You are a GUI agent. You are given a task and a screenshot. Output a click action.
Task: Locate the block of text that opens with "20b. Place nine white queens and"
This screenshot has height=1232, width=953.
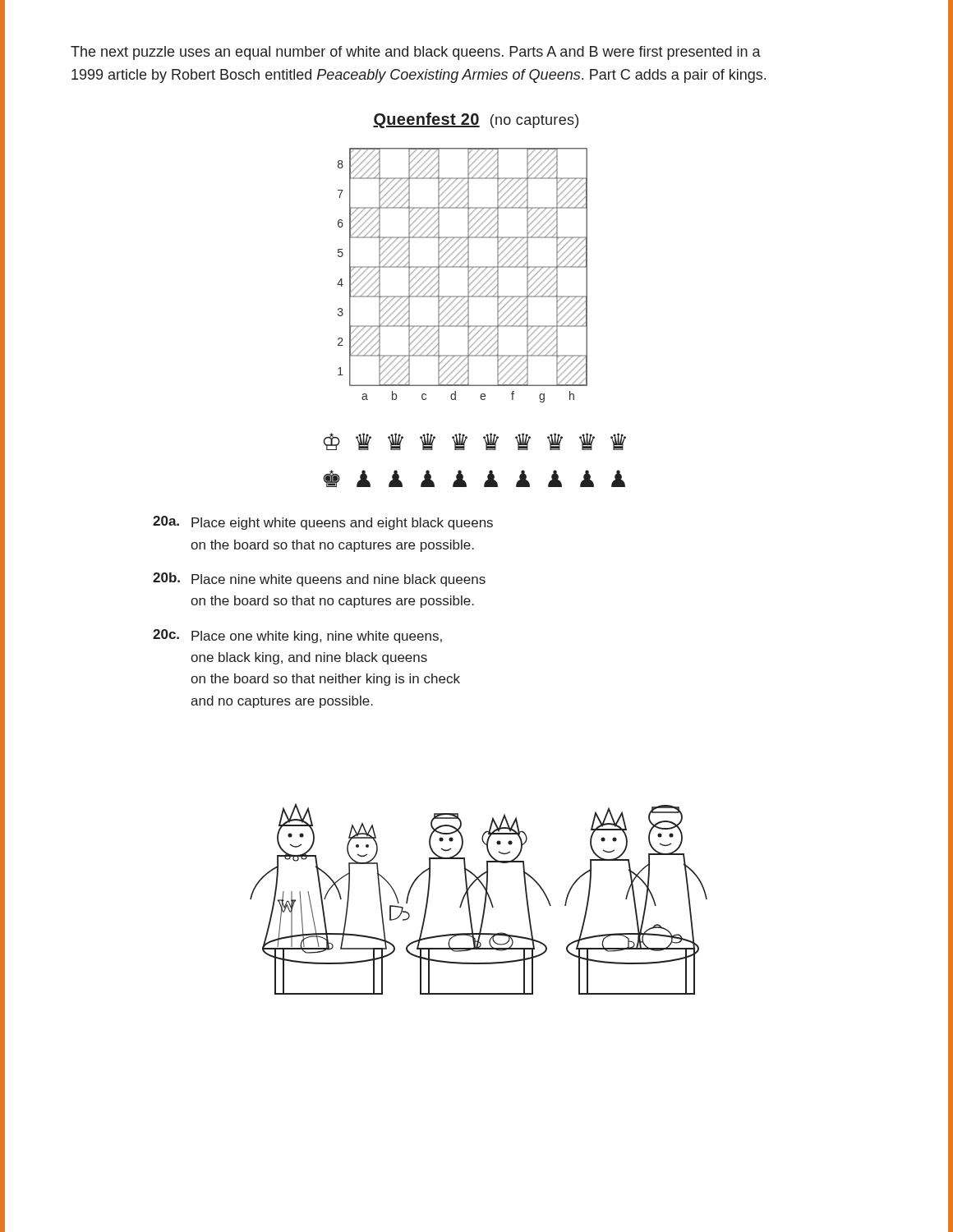tap(319, 591)
